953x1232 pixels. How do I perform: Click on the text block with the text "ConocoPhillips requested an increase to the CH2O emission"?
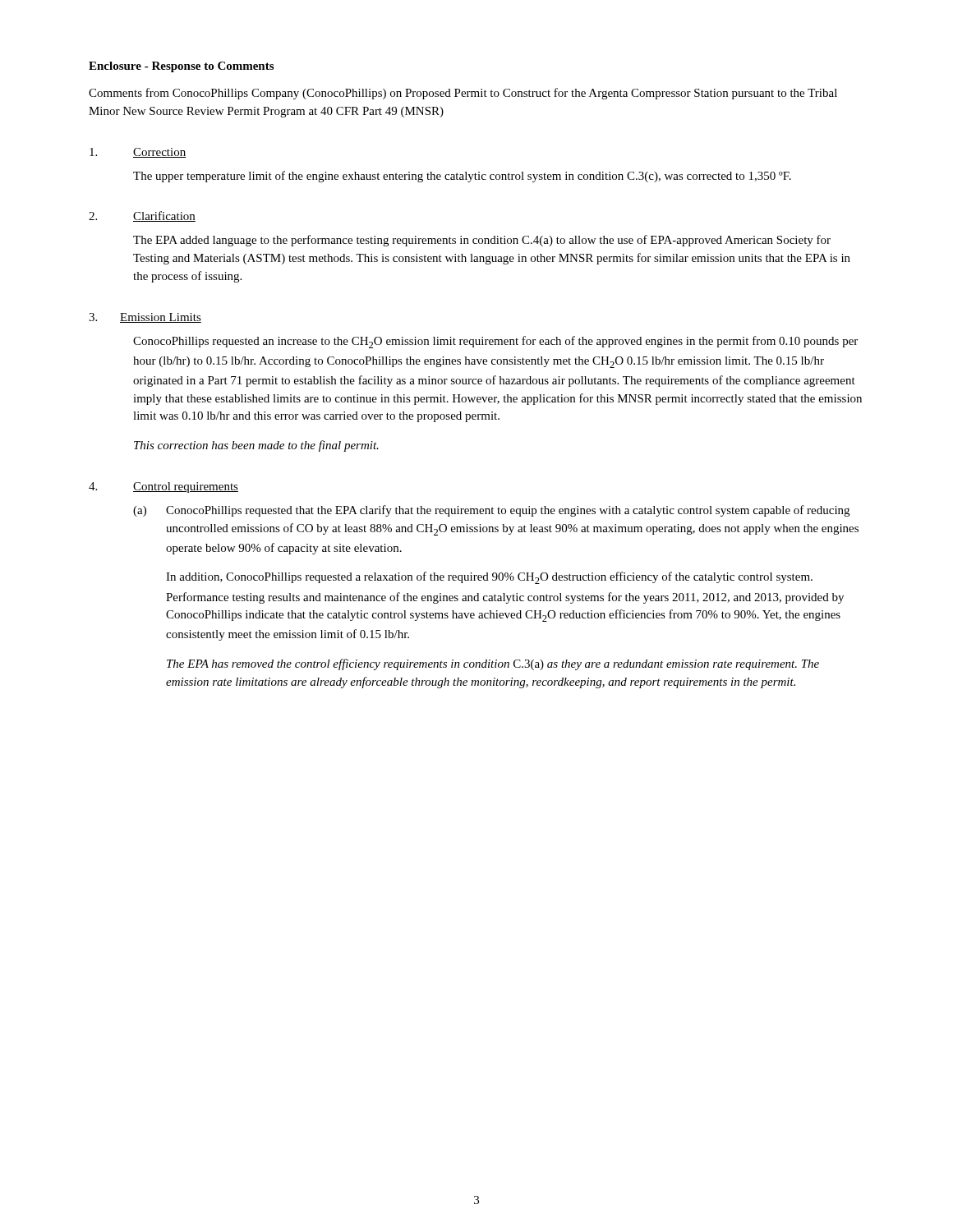pyautogui.click(x=498, y=378)
